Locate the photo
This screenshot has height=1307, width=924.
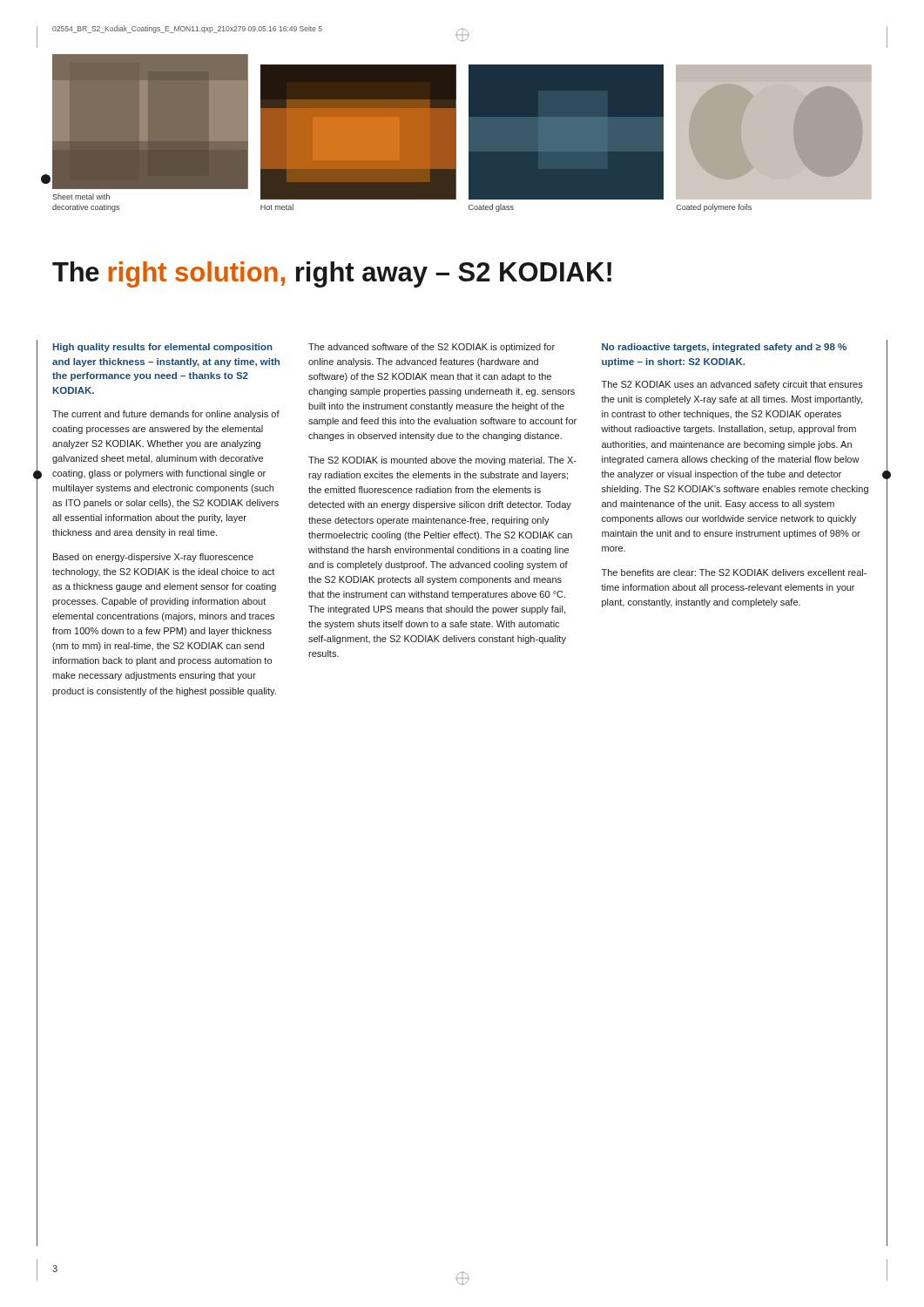point(462,133)
